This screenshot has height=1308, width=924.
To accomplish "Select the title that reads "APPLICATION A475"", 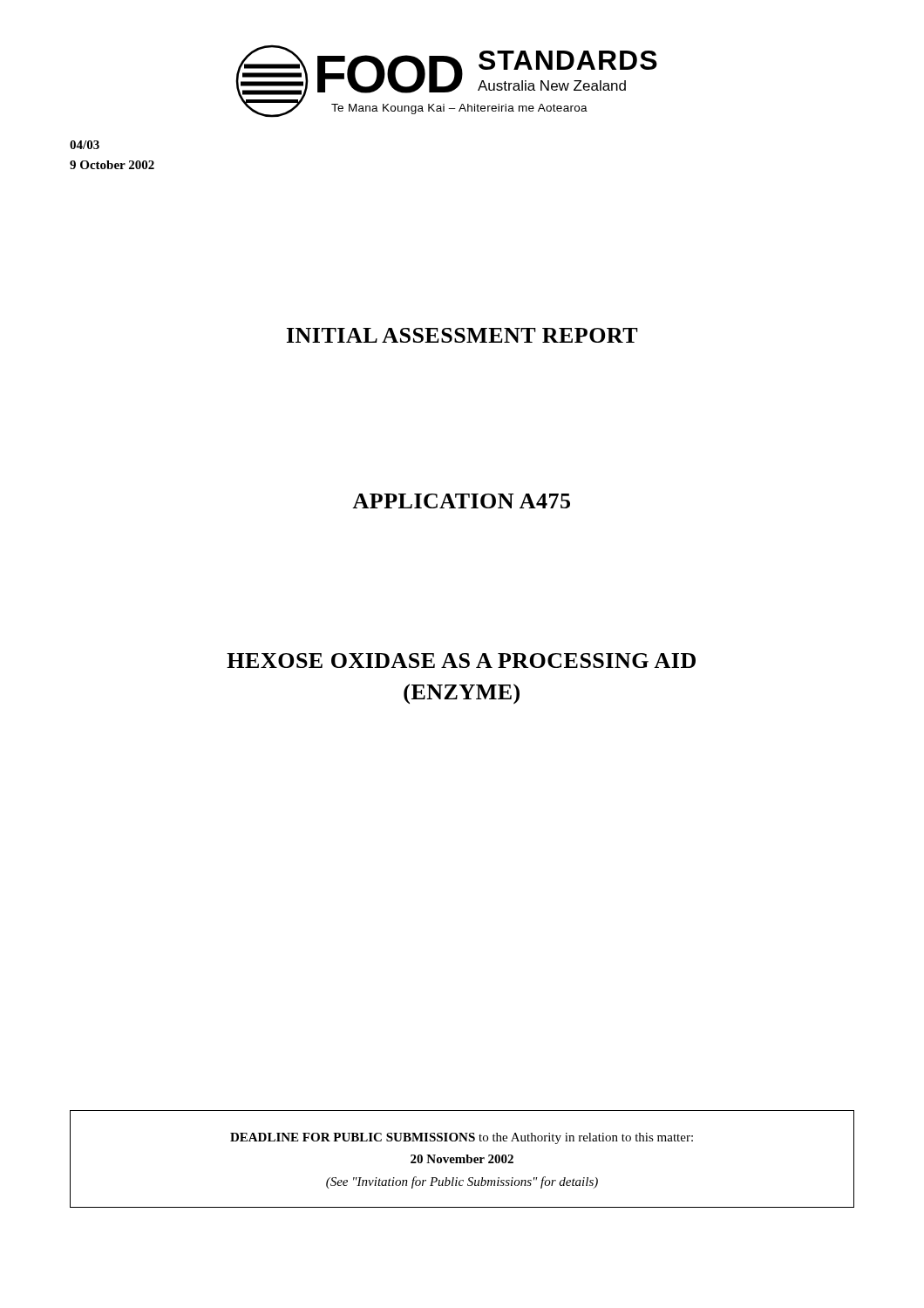I will point(462,501).
